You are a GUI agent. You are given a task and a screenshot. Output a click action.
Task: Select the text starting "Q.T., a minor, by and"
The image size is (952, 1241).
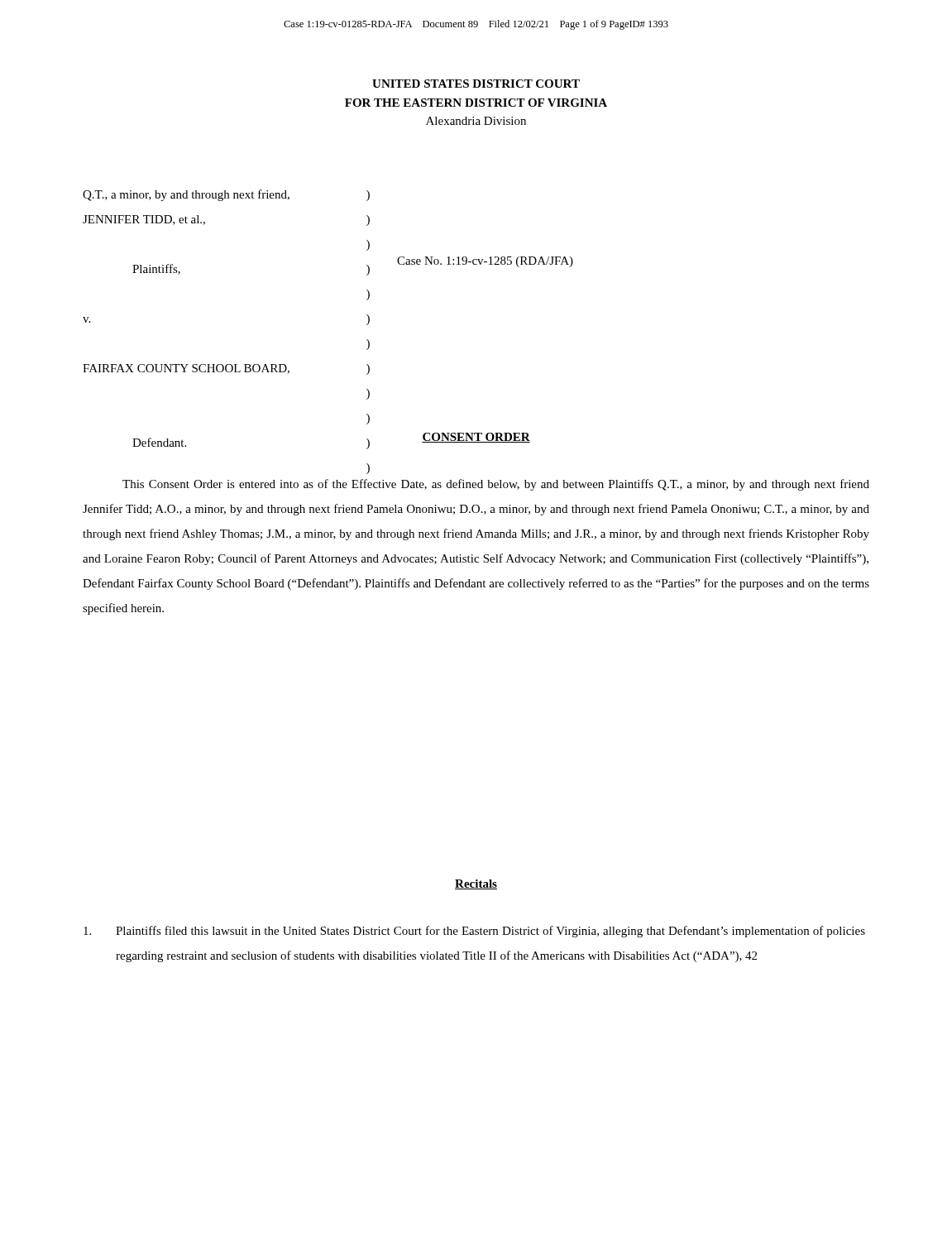(x=186, y=195)
